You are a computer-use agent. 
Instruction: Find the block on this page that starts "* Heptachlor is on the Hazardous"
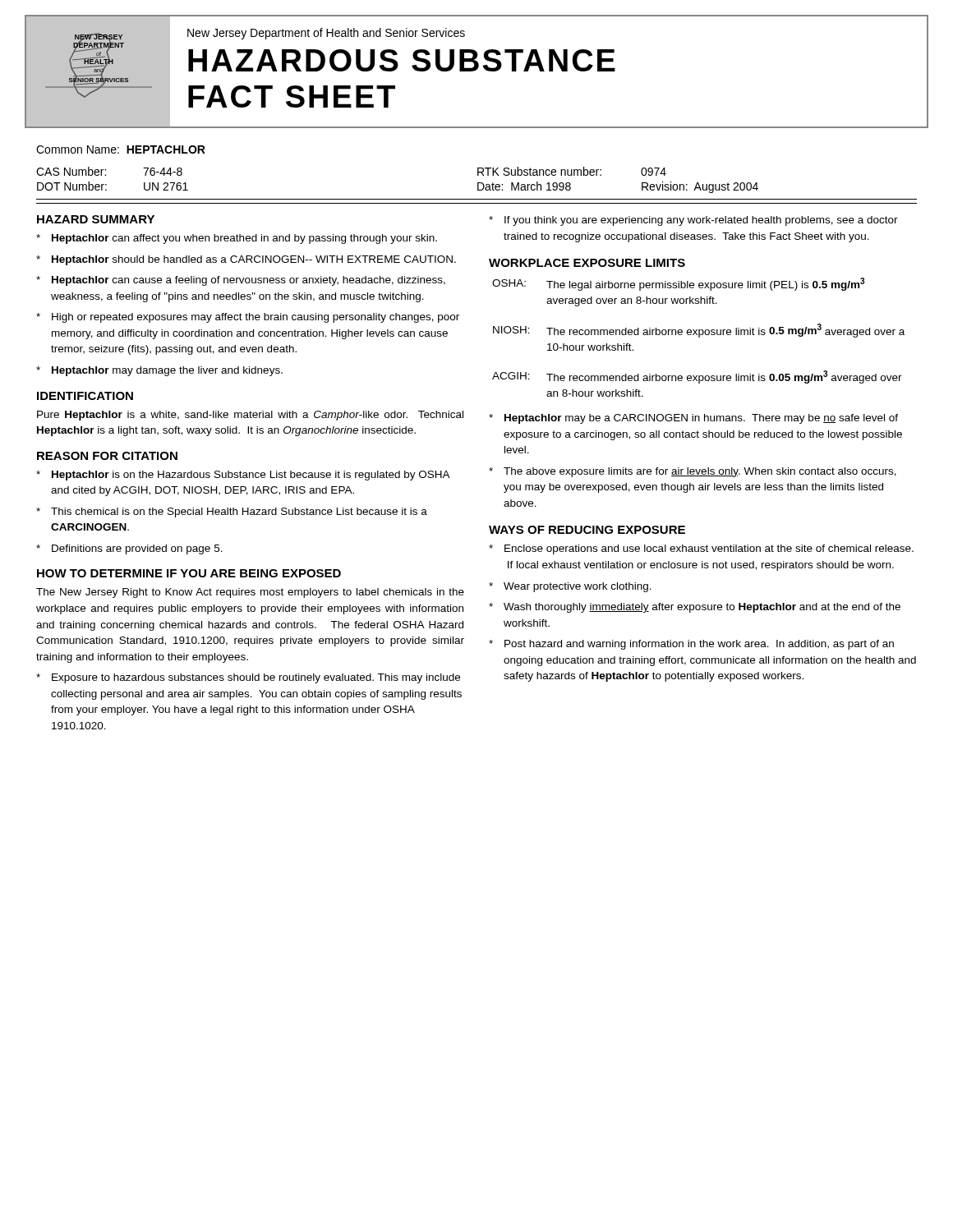(x=250, y=482)
